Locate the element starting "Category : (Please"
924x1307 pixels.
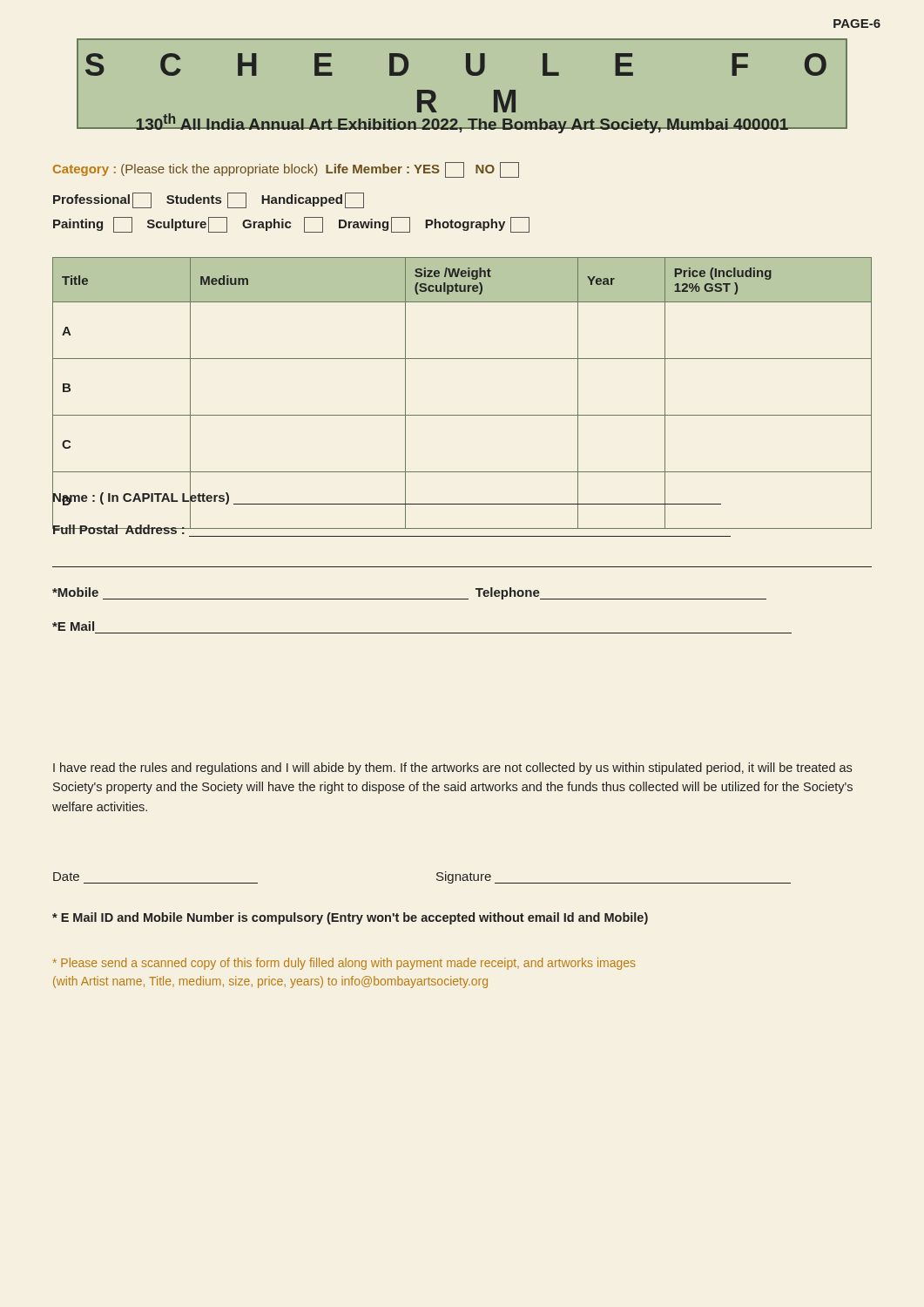pyautogui.click(x=286, y=169)
